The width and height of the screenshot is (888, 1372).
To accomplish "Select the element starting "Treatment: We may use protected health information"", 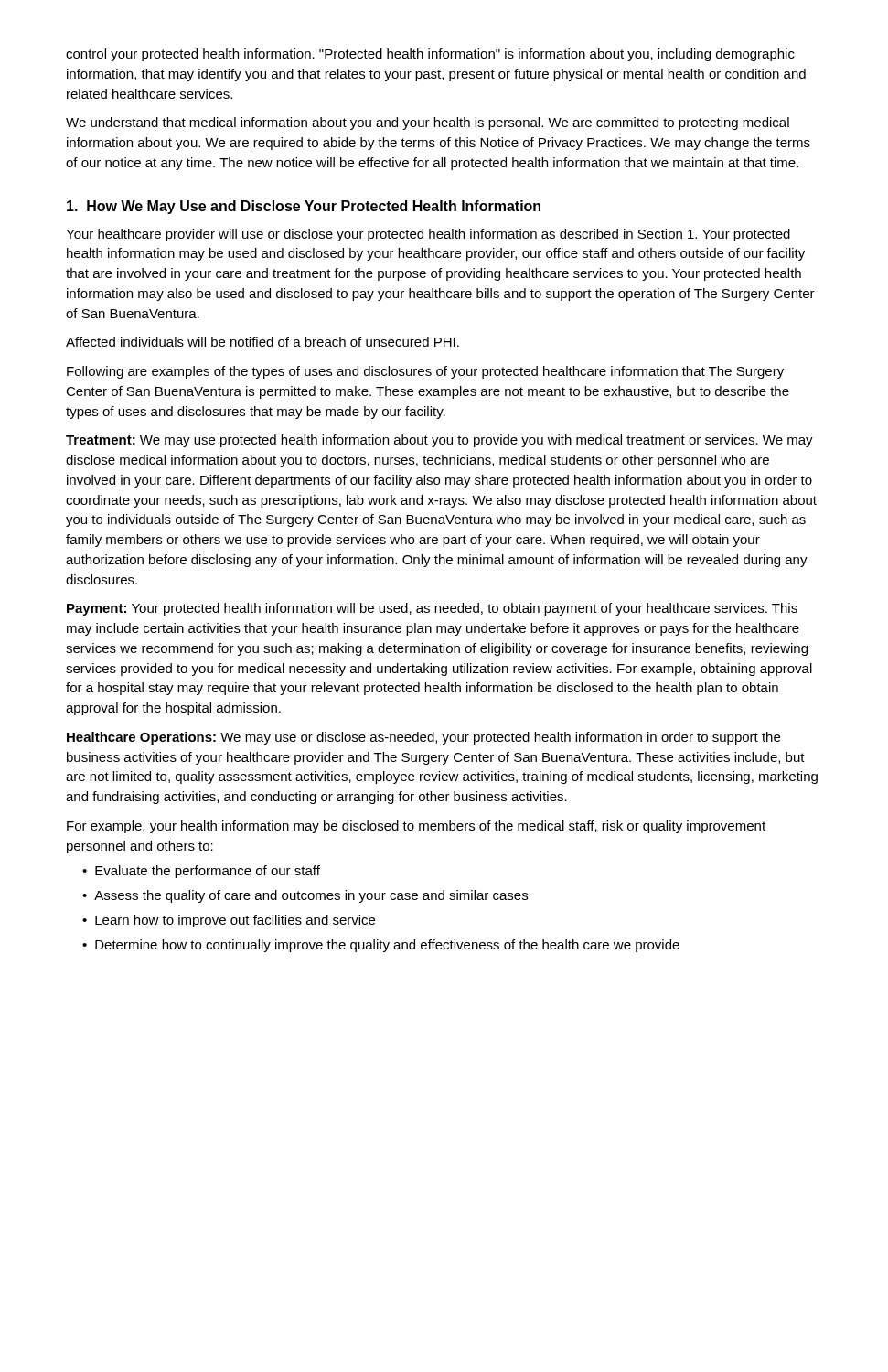I will [441, 509].
